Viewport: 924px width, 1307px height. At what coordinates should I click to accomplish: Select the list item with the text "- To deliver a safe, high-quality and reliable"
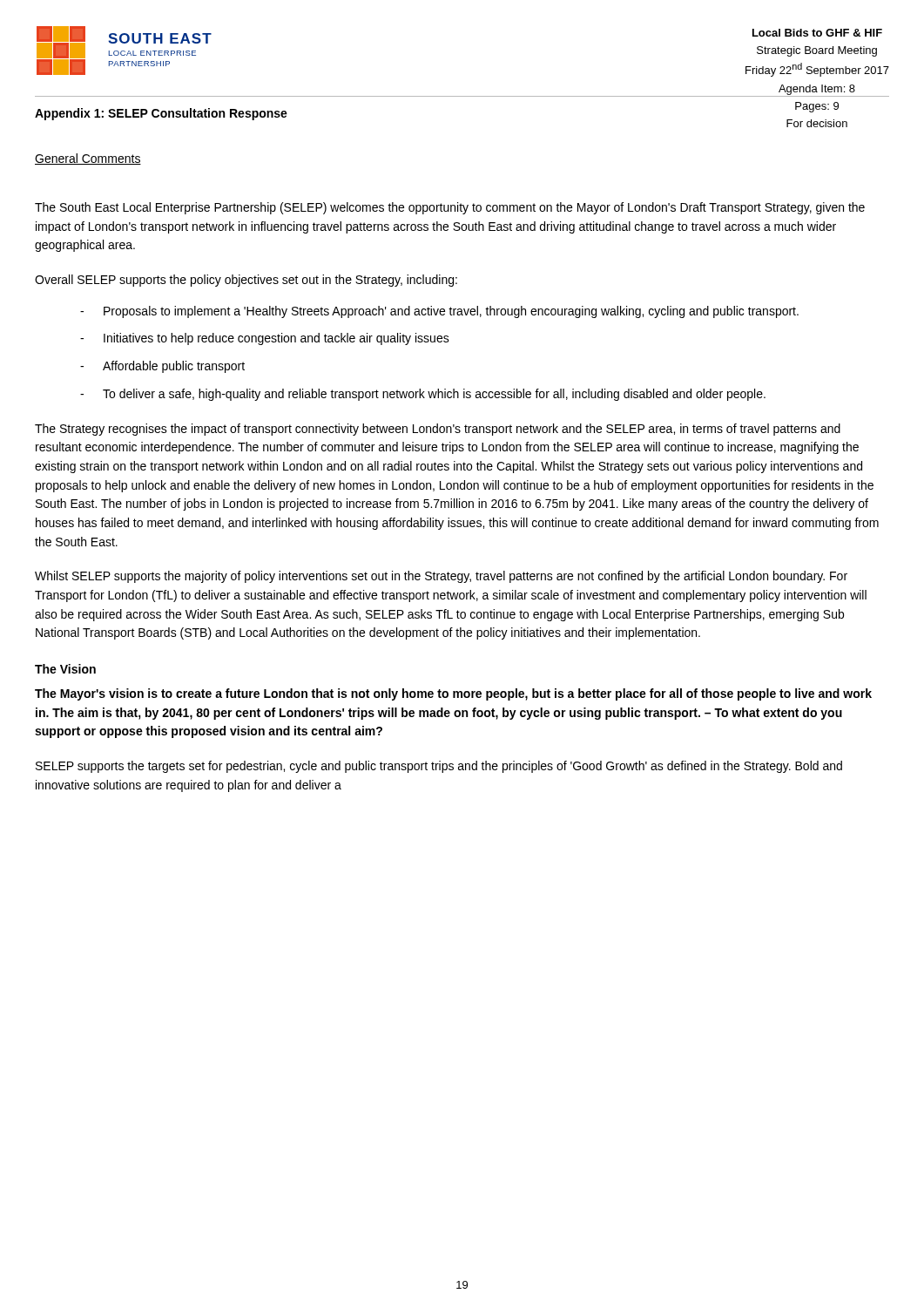tap(423, 394)
